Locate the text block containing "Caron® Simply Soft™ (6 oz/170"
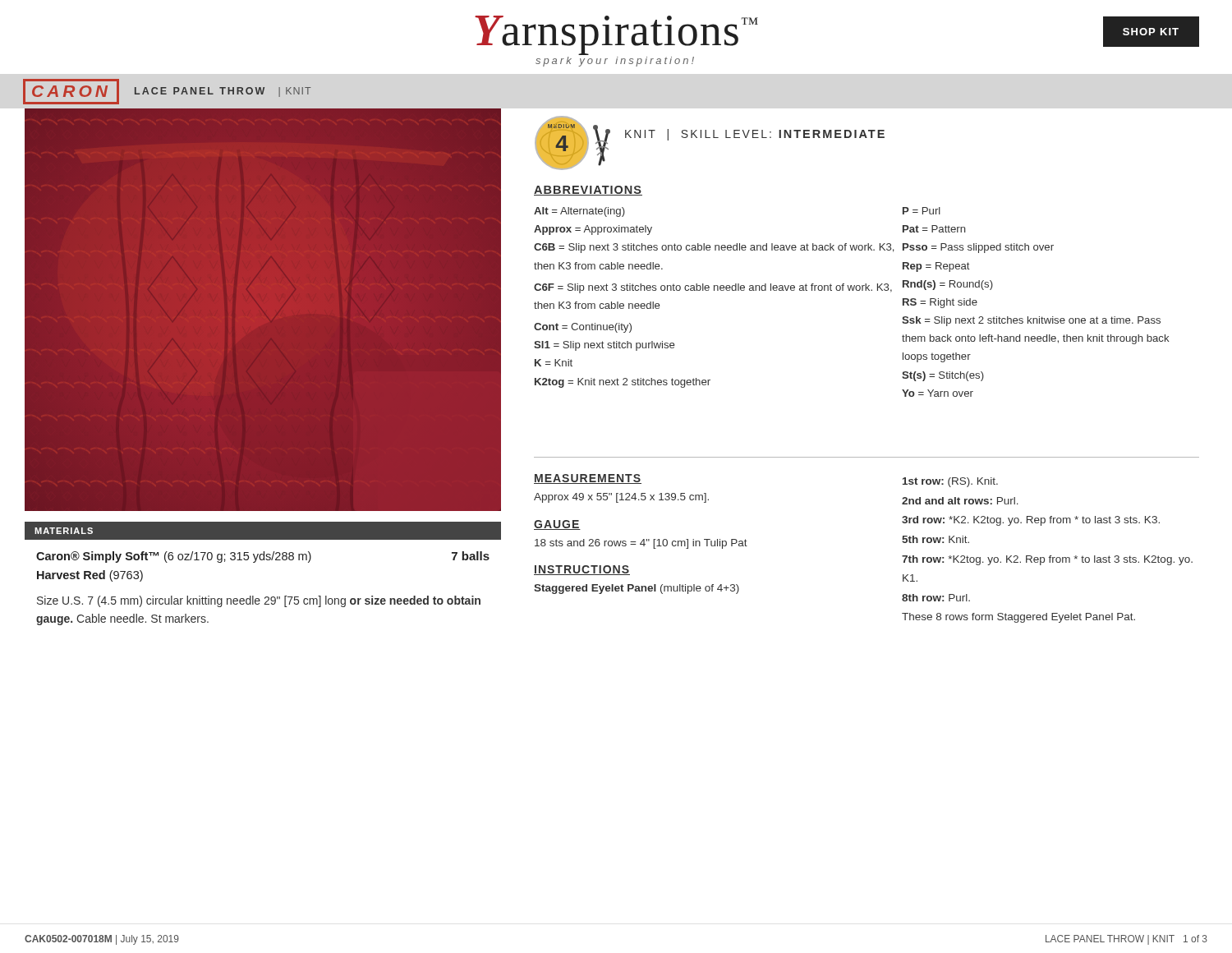Screen dimensions: 953x1232 [x=263, y=566]
